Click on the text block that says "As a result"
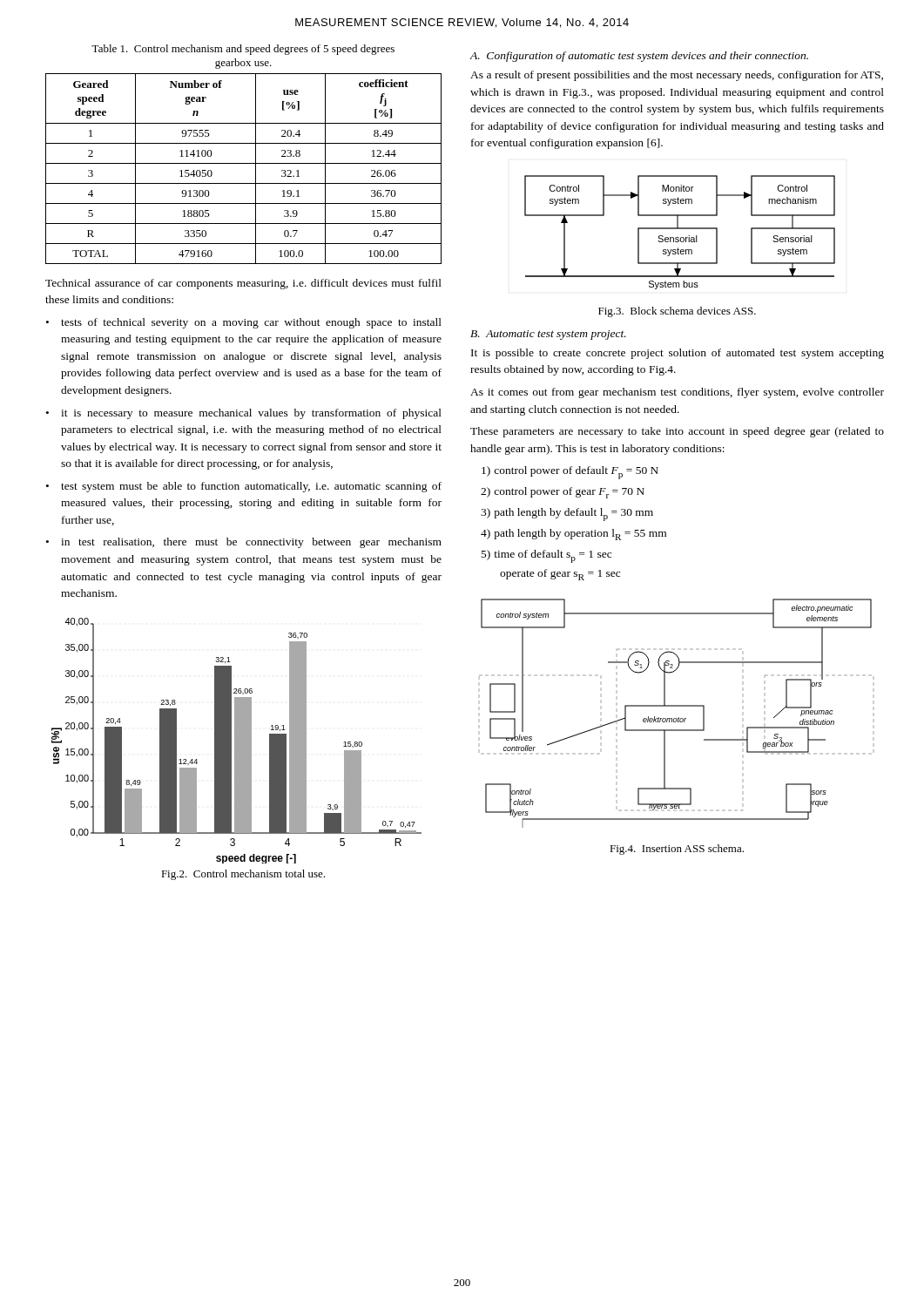The width and height of the screenshot is (924, 1307). coord(677,109)
